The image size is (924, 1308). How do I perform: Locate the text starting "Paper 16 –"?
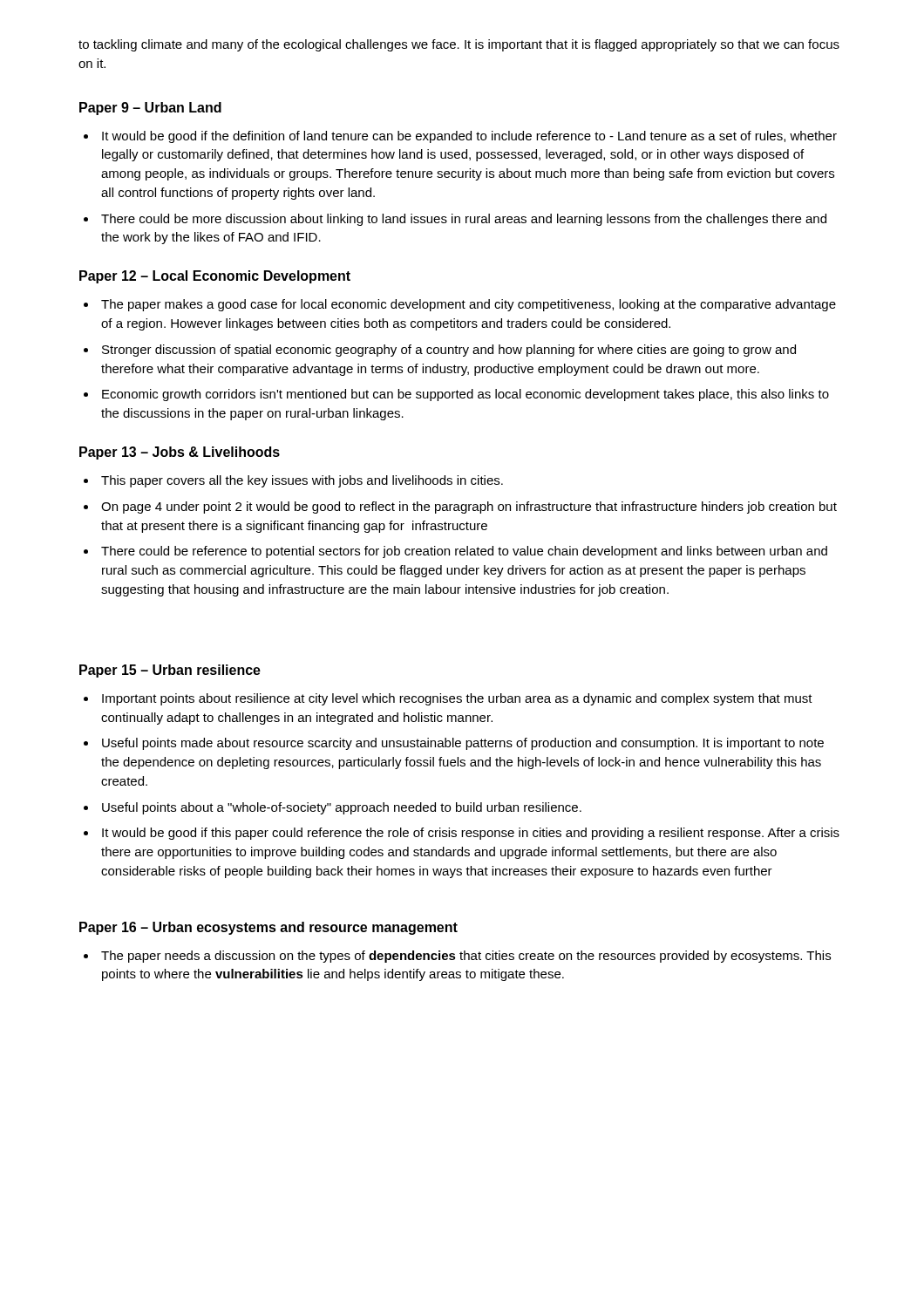[268, 927]
